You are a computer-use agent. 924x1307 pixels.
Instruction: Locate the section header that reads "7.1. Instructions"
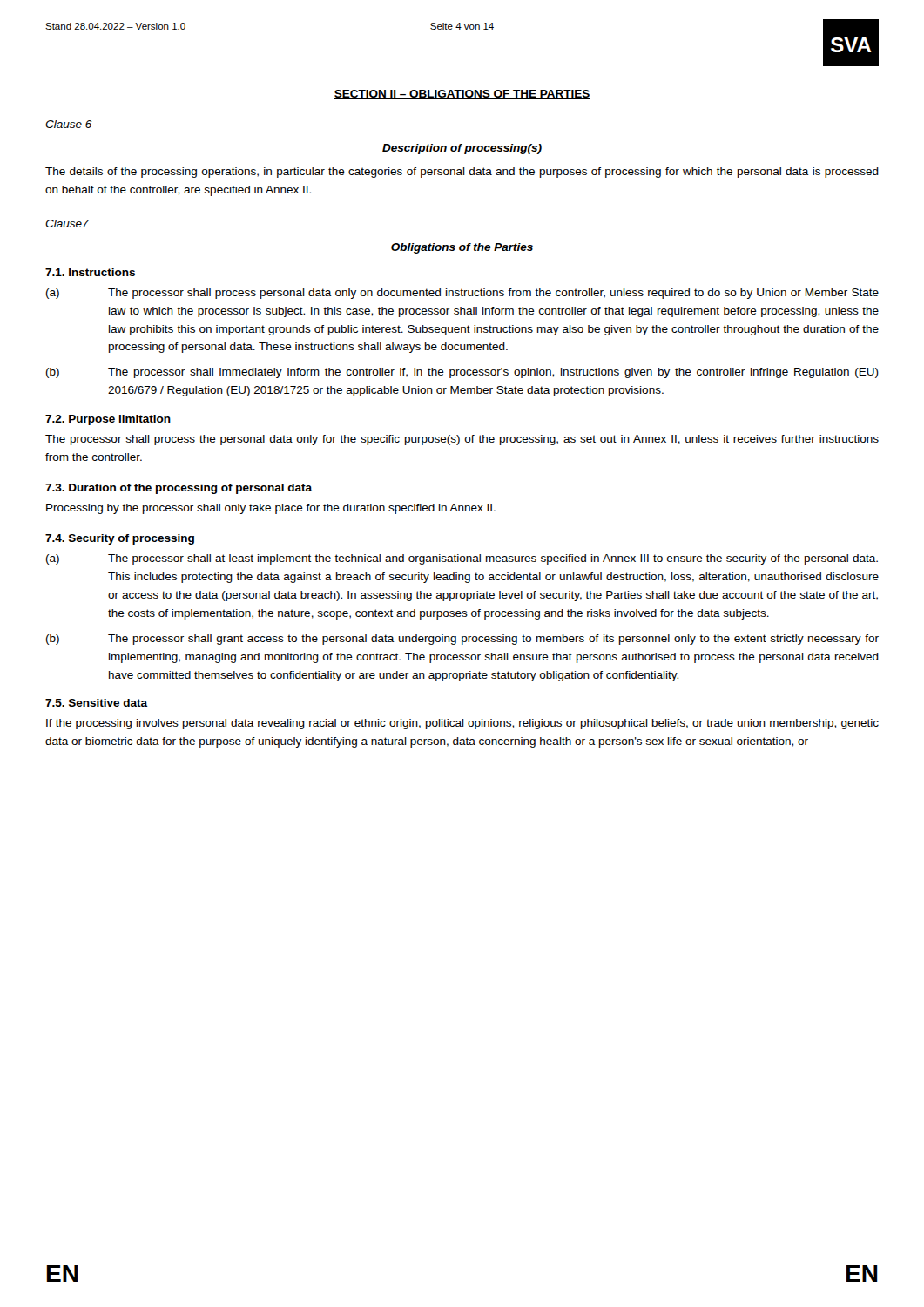tap(90, 272)
